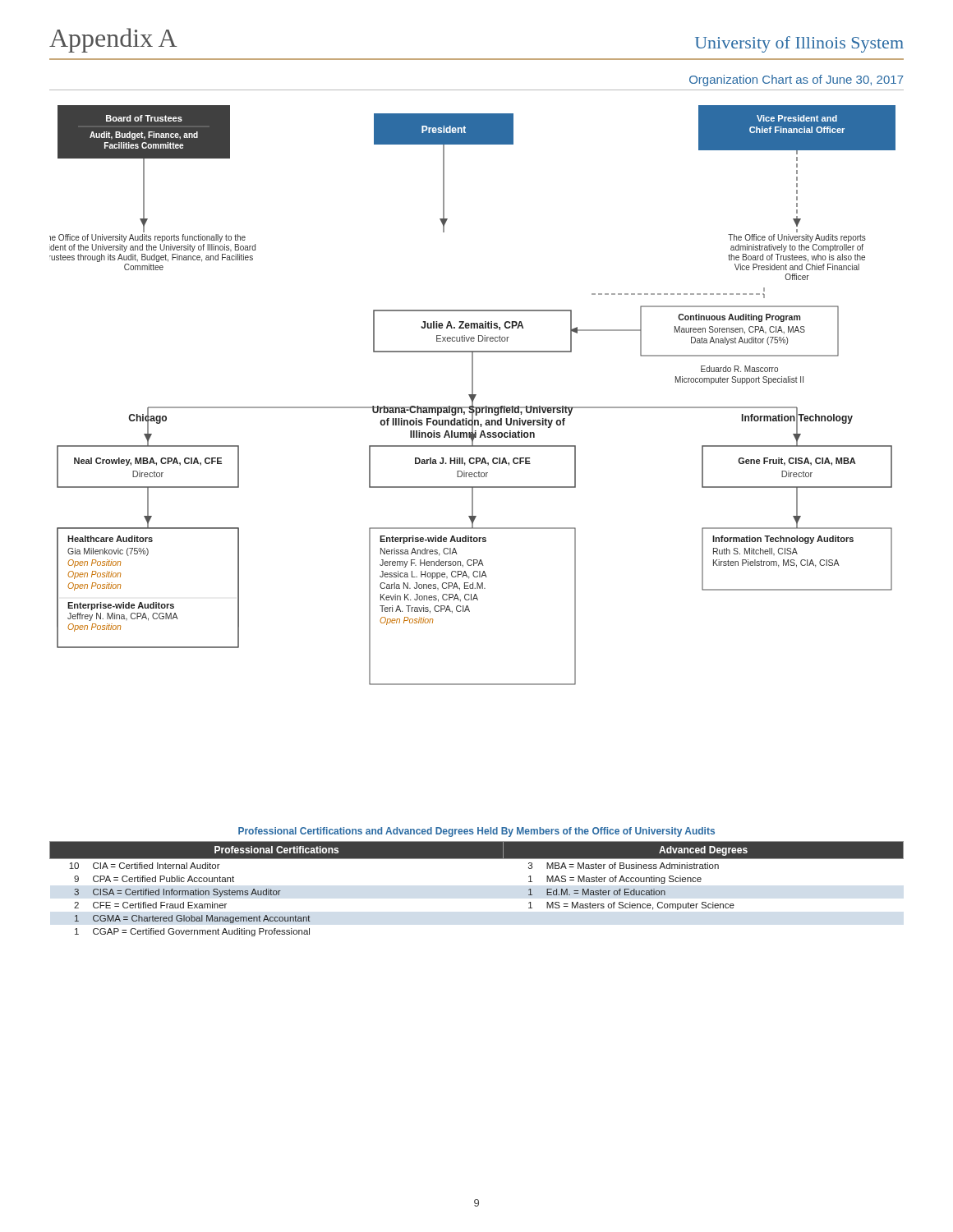Click on the passage starting "Organization Chart as of June 30,"
This screenshot has width=953, height=1232.
(796, 79)
